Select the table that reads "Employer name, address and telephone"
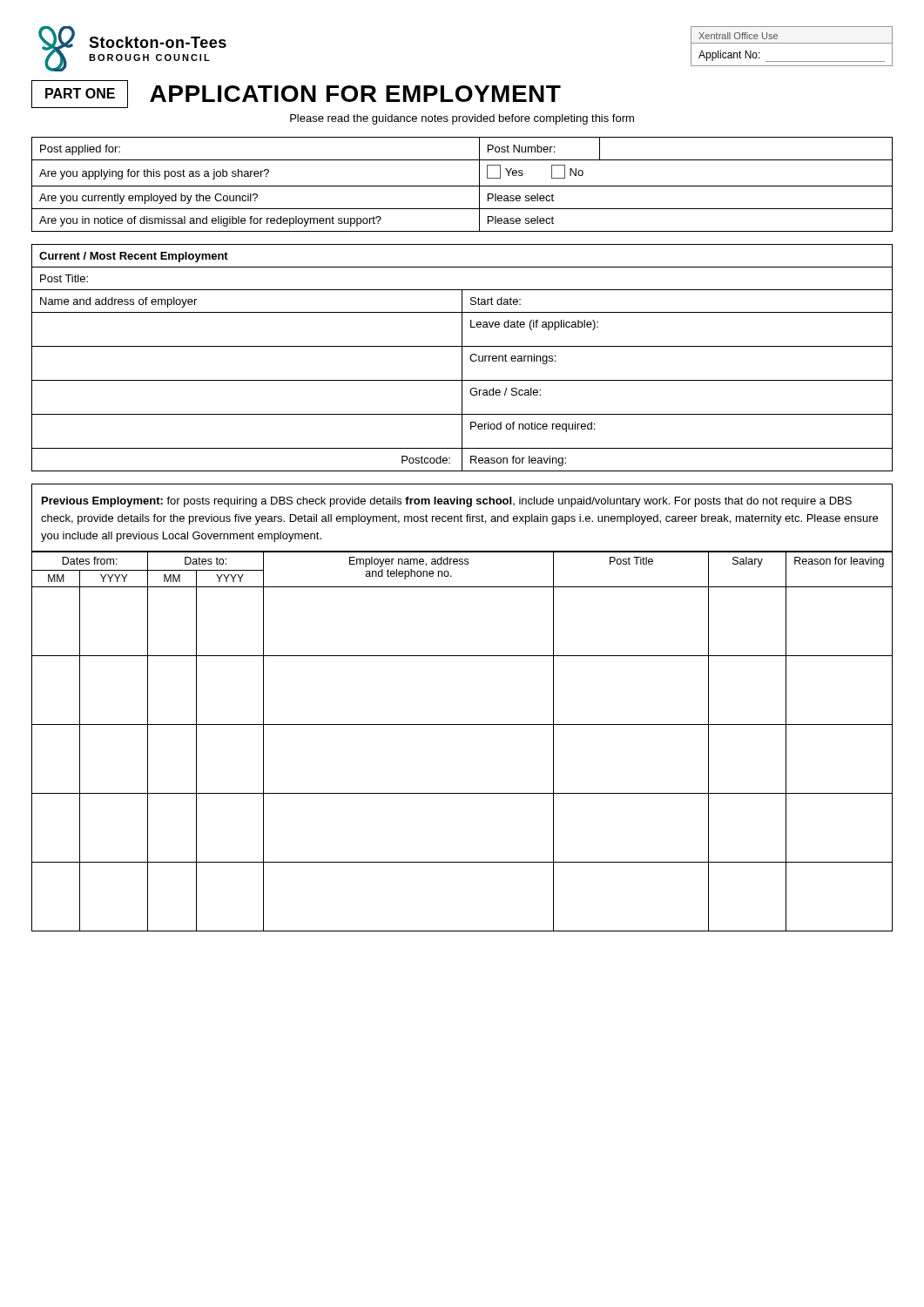924x1307 pixels. coord(462,742)
